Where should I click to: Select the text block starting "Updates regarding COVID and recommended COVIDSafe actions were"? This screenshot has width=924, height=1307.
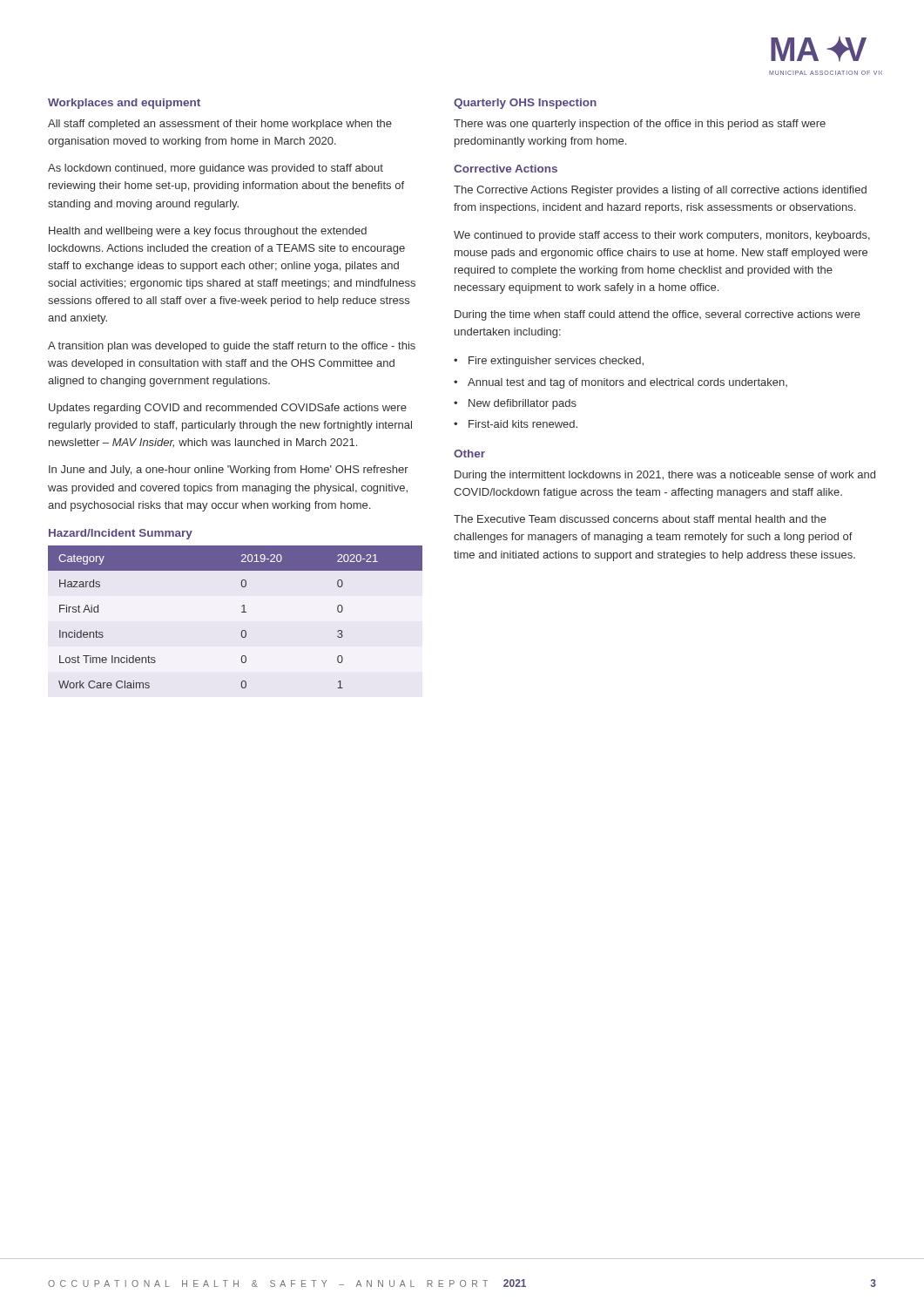pyautogui.click(x=235, y=425)
